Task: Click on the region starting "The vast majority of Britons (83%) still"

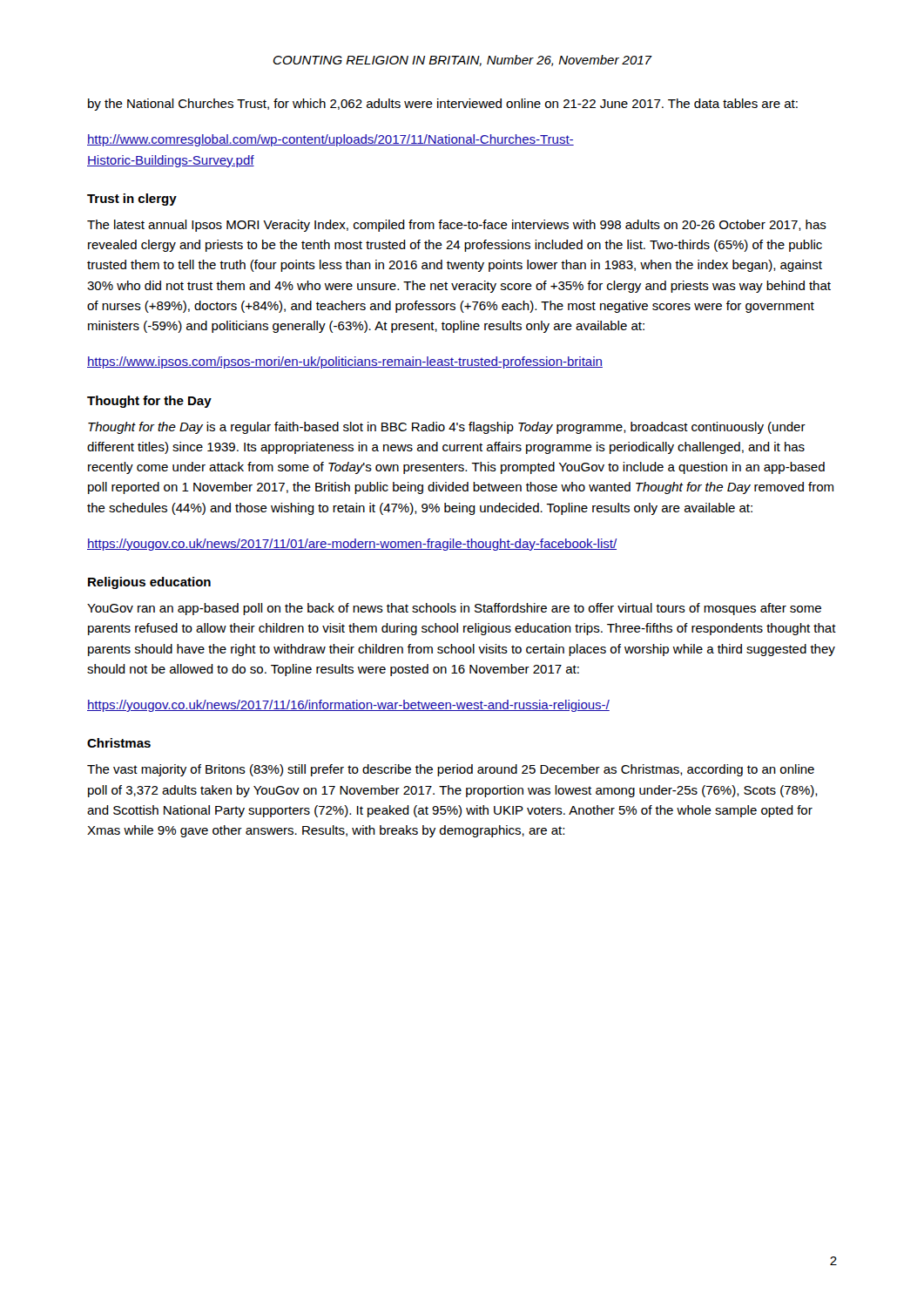Action: pos(453,800)
